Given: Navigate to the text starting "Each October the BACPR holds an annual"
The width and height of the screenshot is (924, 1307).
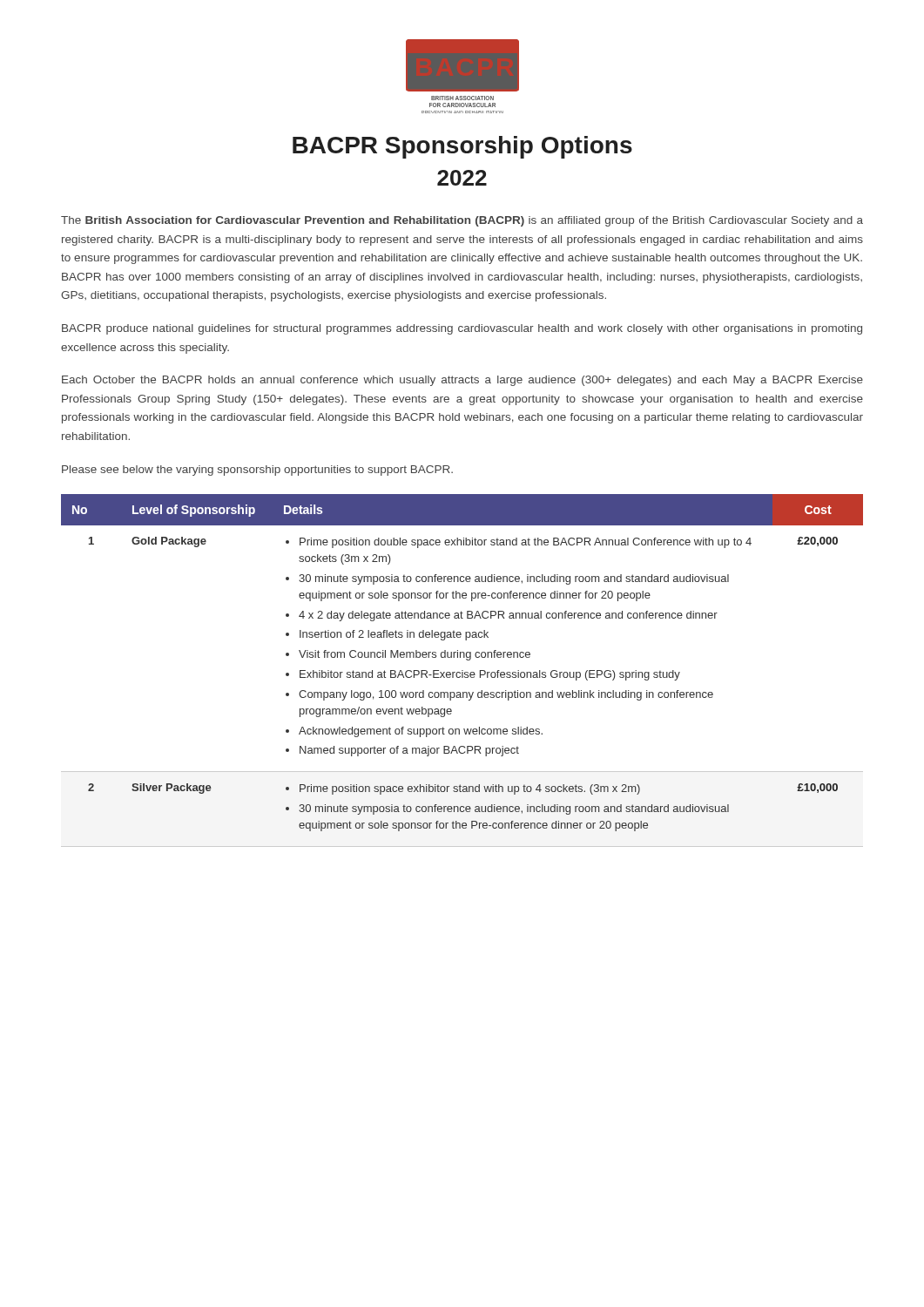Looking at the screenshot, I should click(x=462, y=408).
